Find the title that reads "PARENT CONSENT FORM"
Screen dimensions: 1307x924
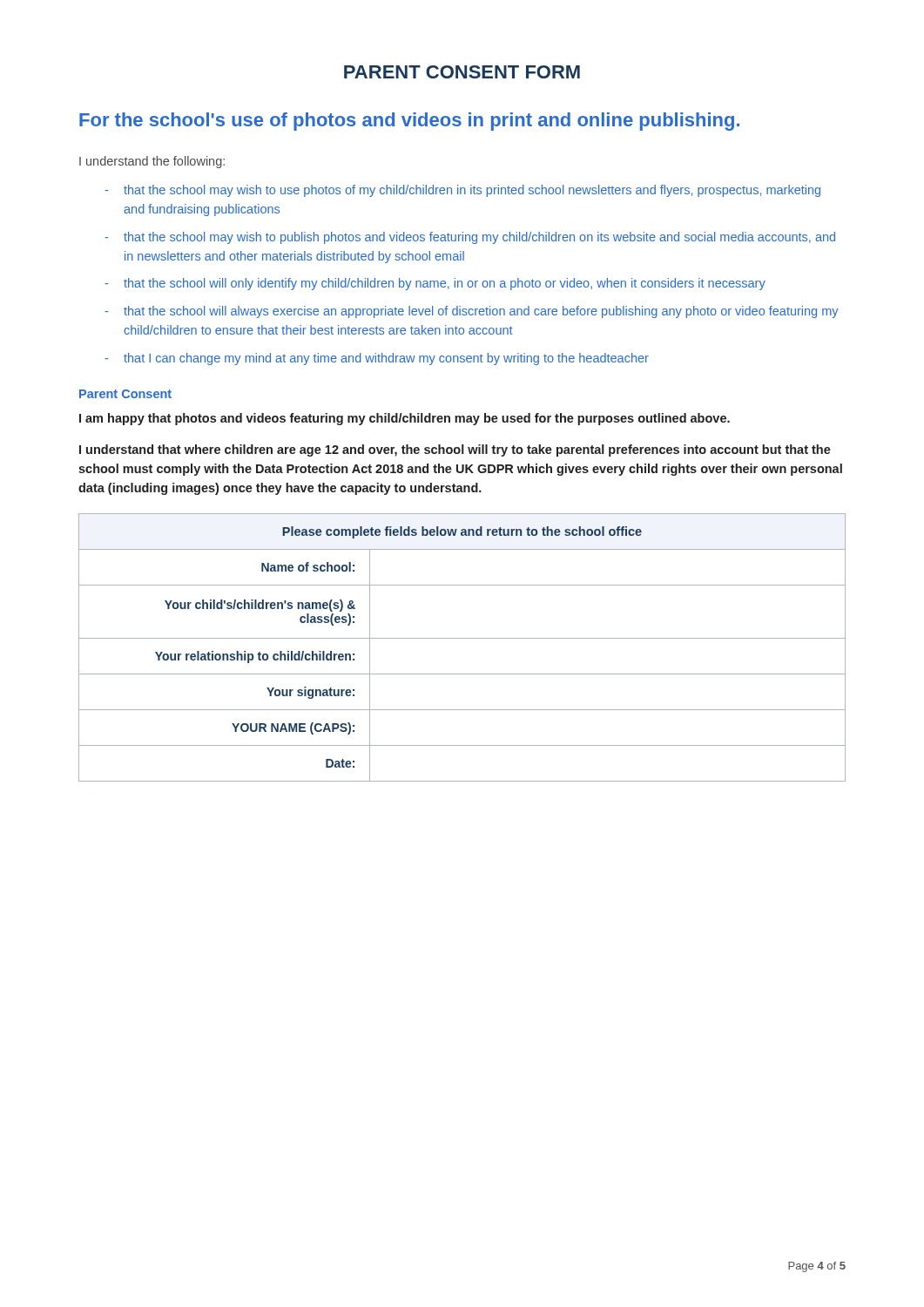point(462,72)
